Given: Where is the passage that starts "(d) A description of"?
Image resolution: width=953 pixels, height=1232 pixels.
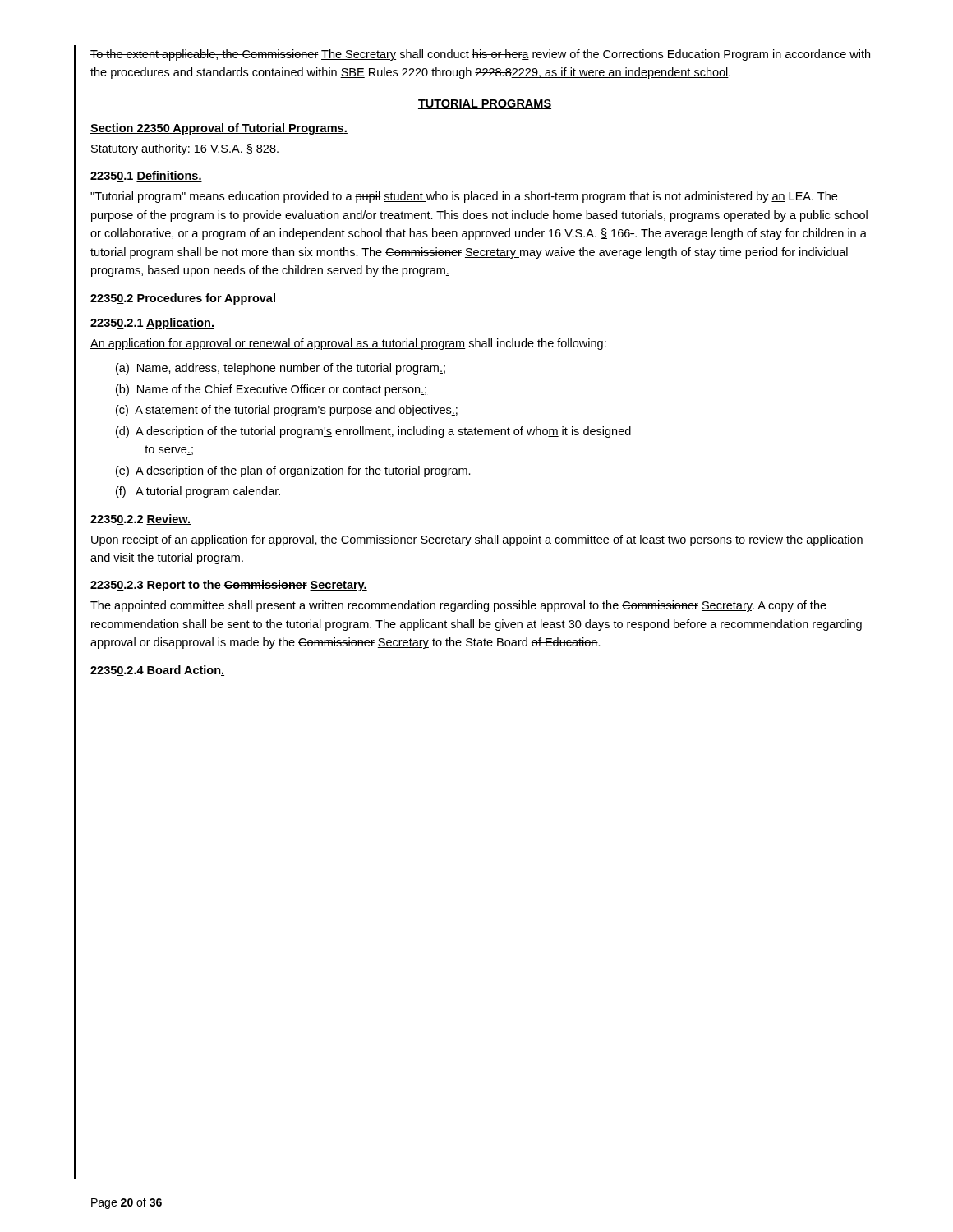Looking at the screenshot, I should [373, 440].
